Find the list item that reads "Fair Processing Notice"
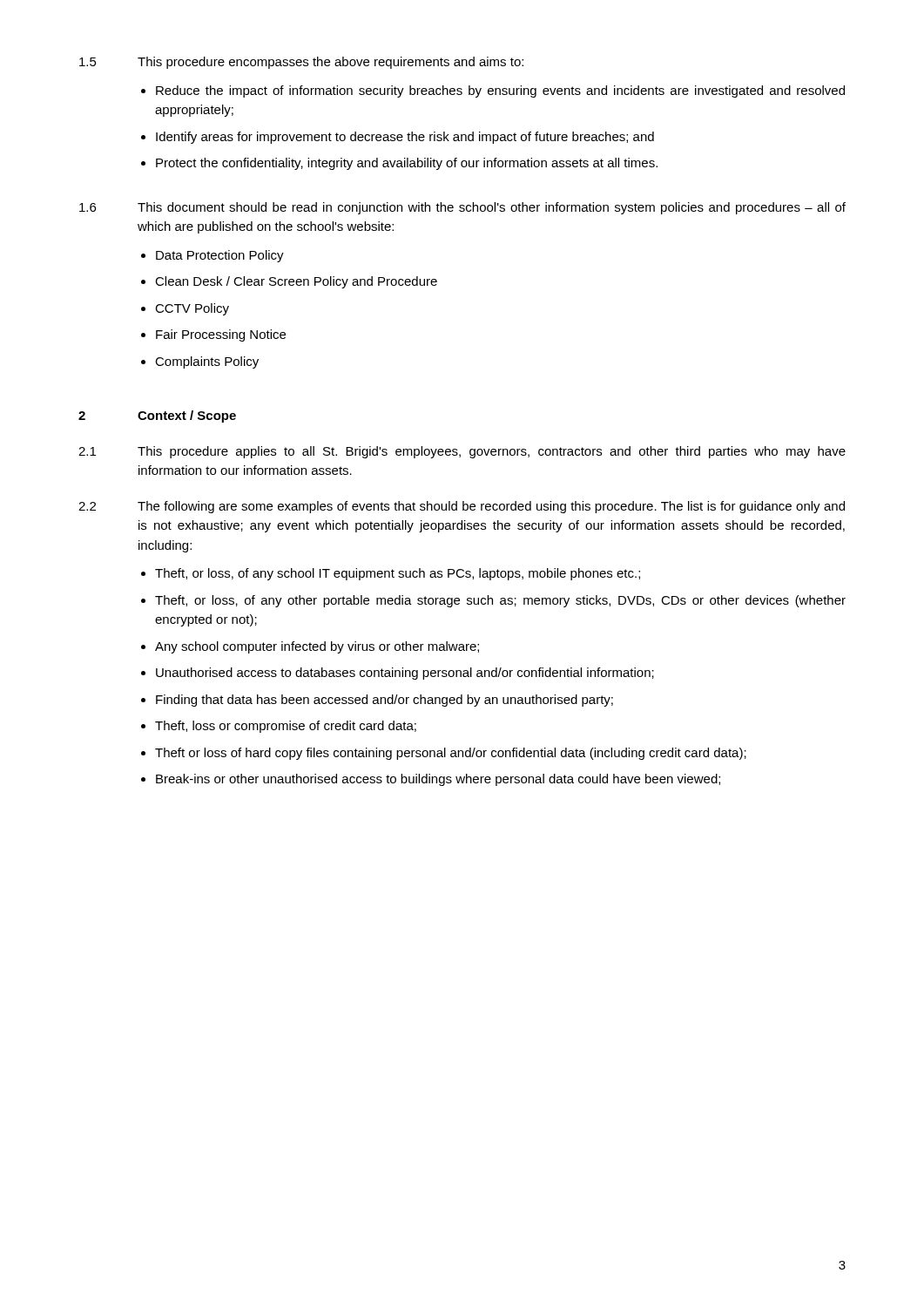Image resolution: width=924 pixels, height=1307 pixels. [221, 334]
